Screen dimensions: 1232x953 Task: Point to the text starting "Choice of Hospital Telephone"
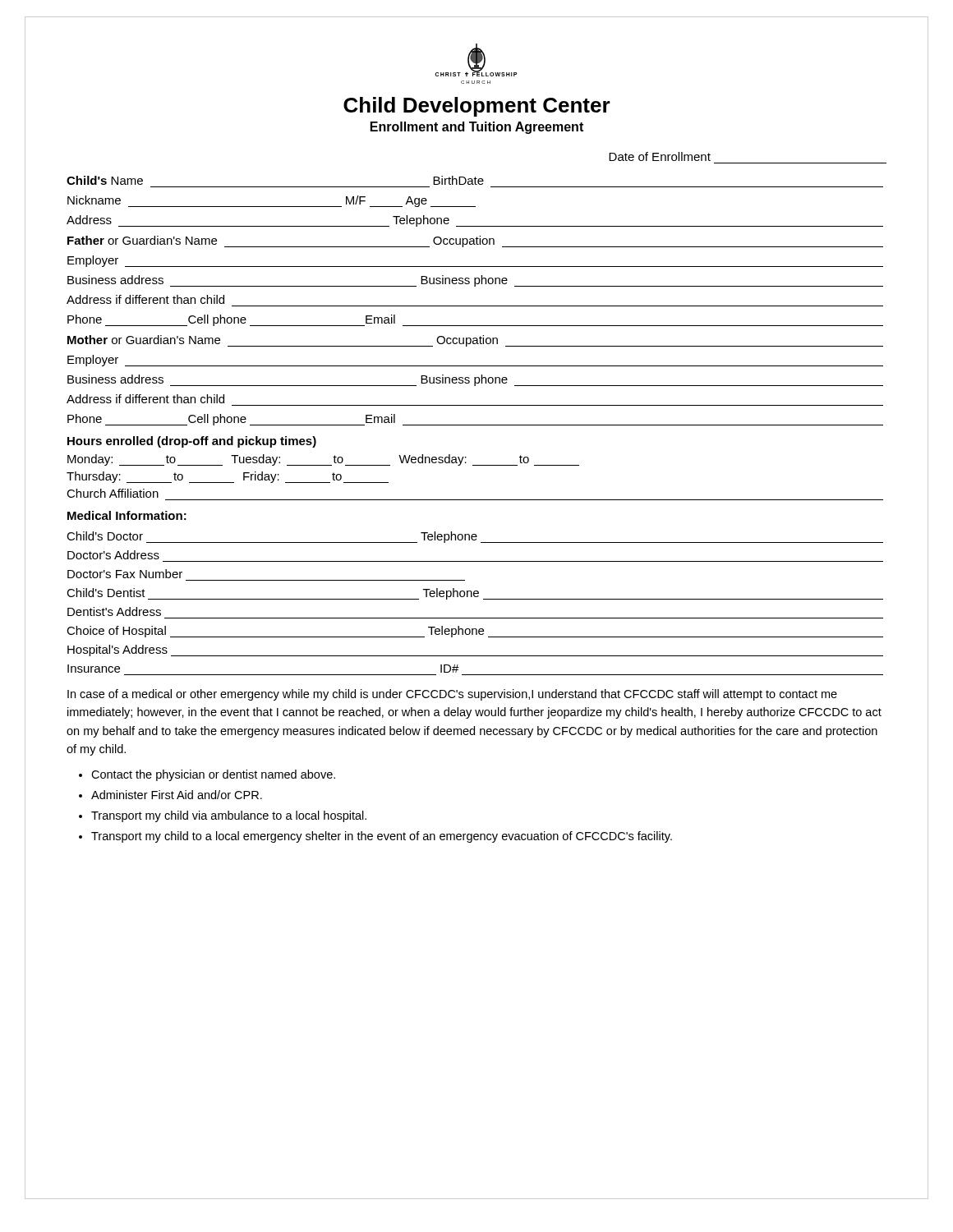(475, 630)
